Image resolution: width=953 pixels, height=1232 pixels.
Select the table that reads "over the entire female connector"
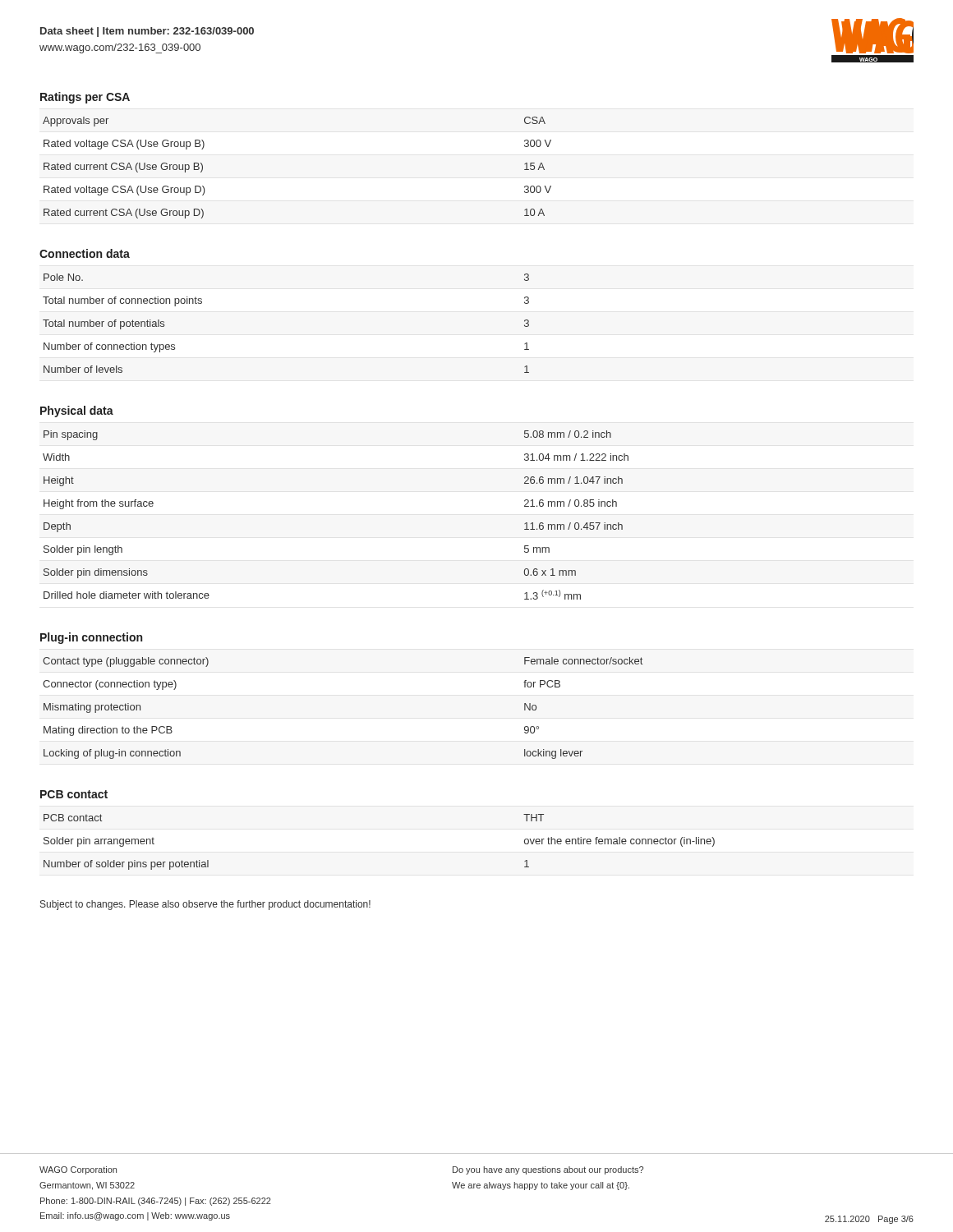pos(476,841)
